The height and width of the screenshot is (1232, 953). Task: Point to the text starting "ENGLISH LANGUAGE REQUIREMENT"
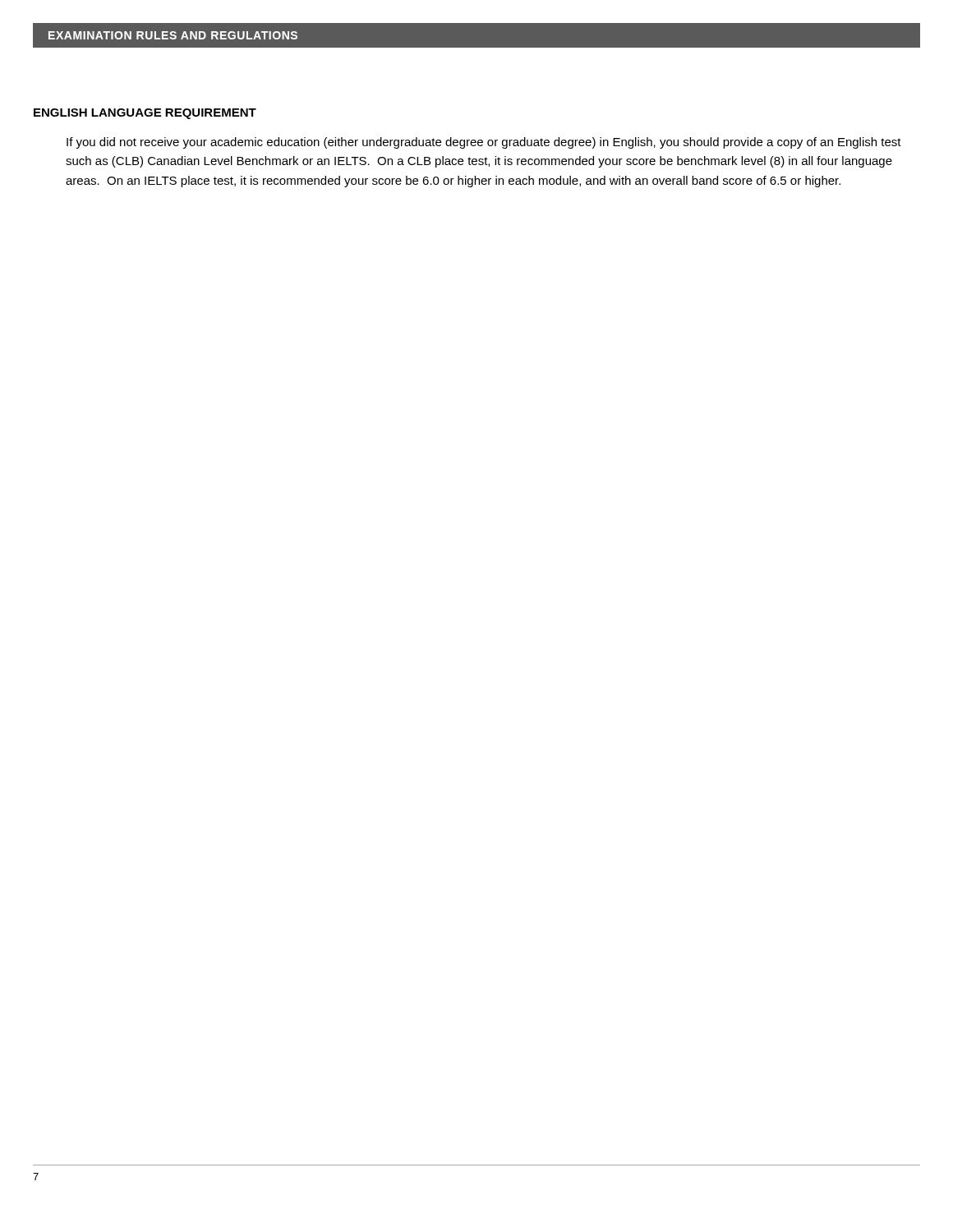tap(144, 112)
